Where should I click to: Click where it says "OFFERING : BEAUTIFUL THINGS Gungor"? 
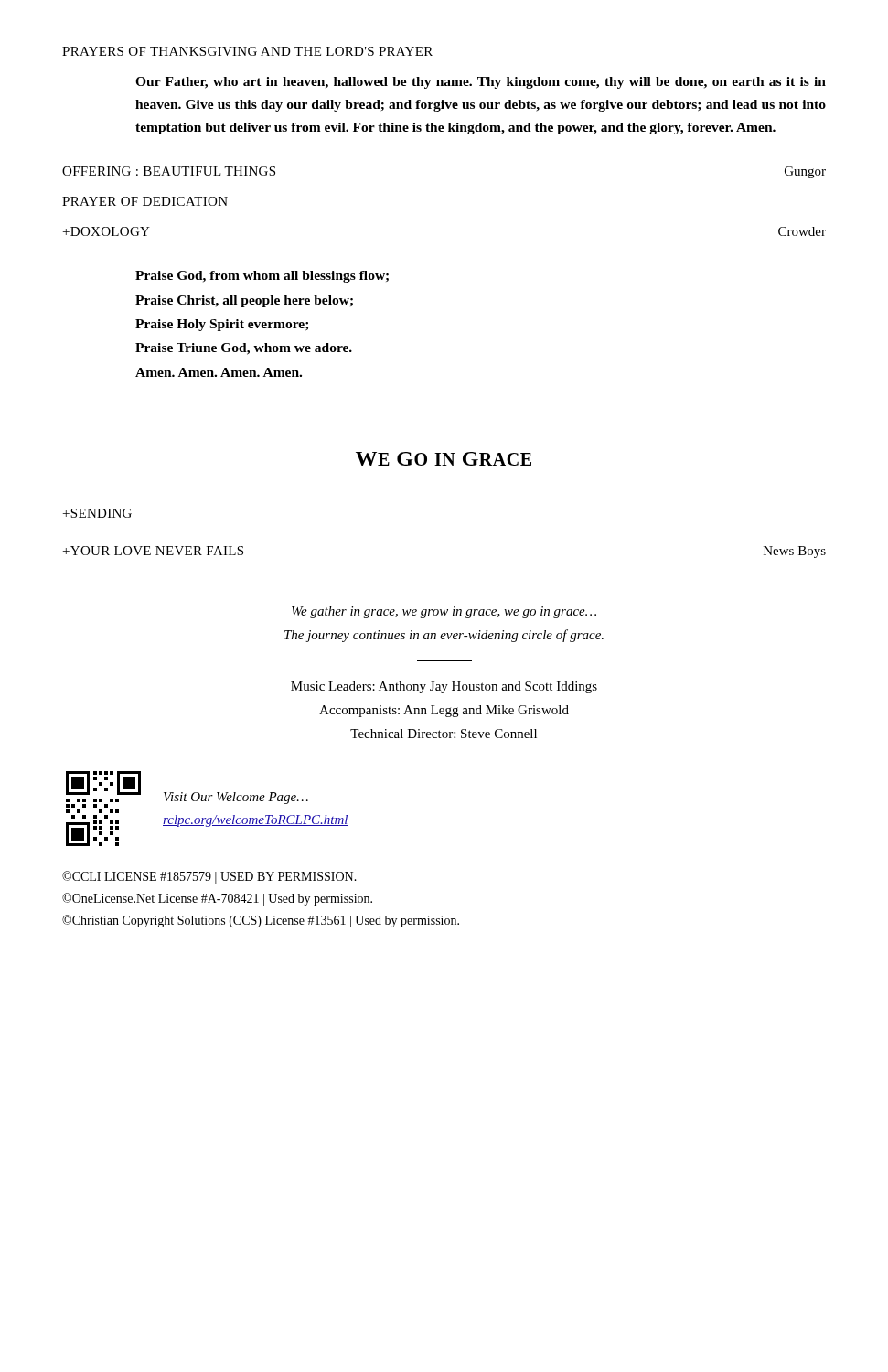[x=174, y=172]
